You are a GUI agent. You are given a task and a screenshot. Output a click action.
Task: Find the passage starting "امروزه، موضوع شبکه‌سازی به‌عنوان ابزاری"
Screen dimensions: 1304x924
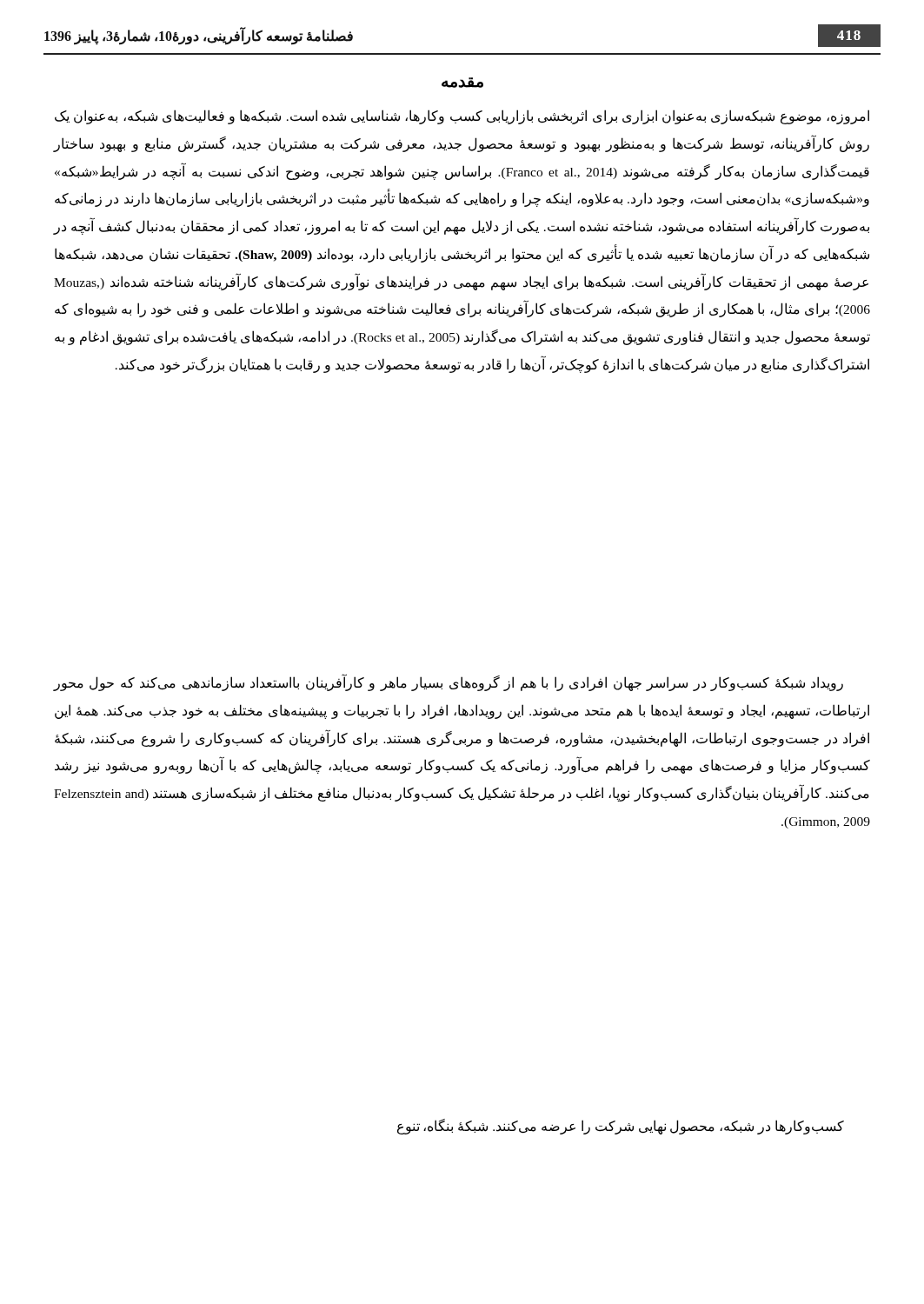(462, 241)
